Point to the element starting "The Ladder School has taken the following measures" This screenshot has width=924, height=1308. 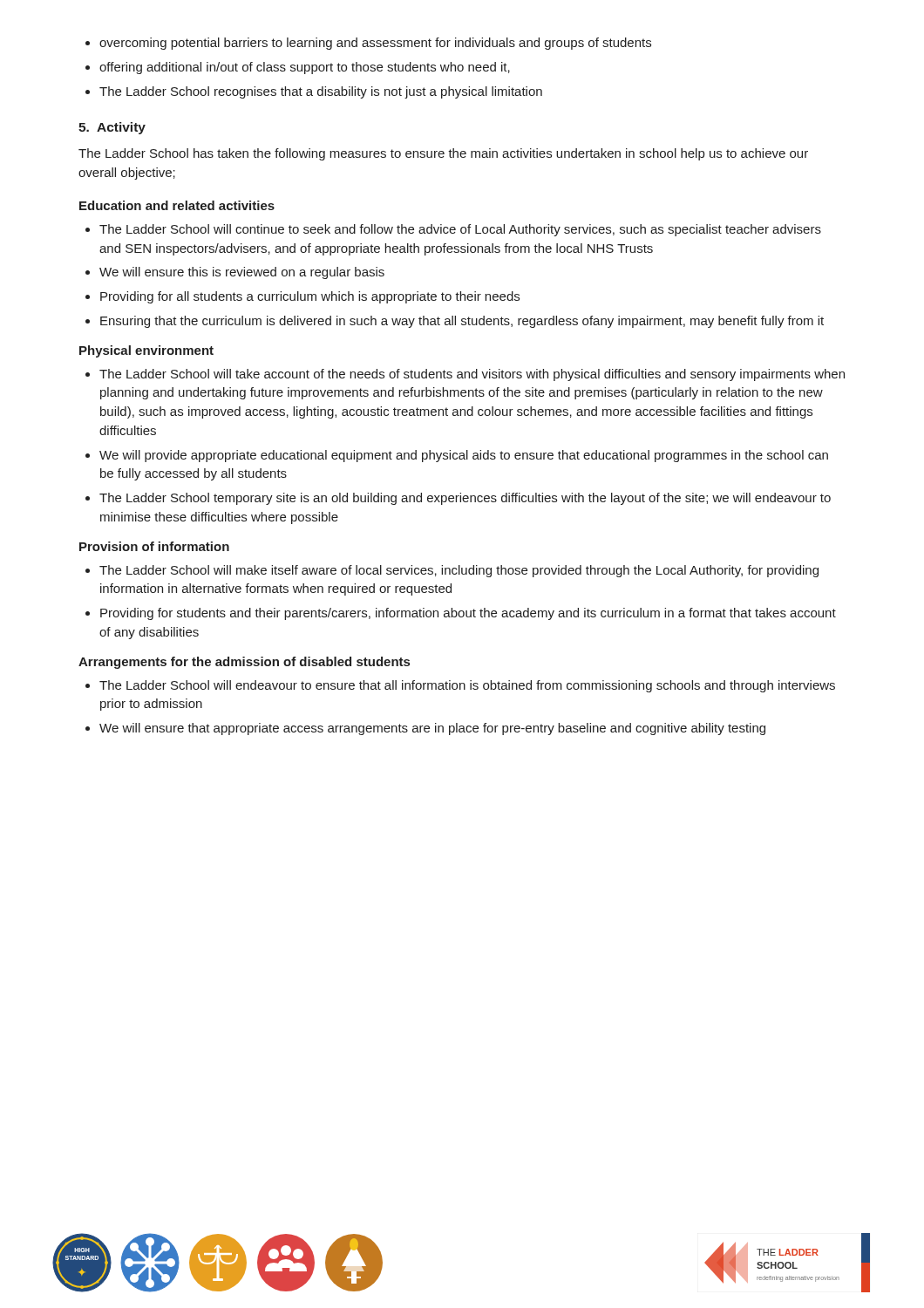[x=443, y=163]
